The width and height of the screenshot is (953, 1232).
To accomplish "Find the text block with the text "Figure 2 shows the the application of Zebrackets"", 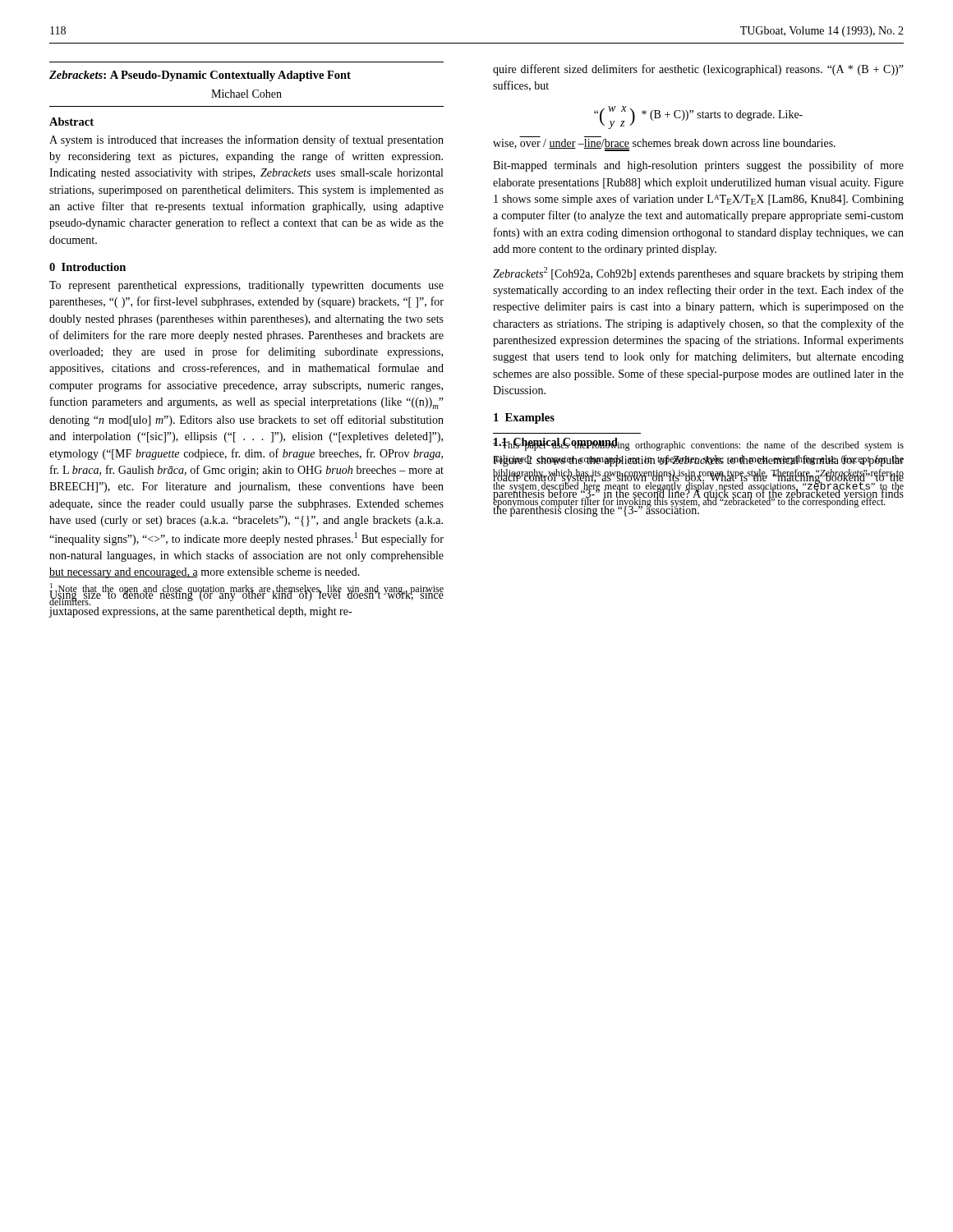I will (698, 486).
